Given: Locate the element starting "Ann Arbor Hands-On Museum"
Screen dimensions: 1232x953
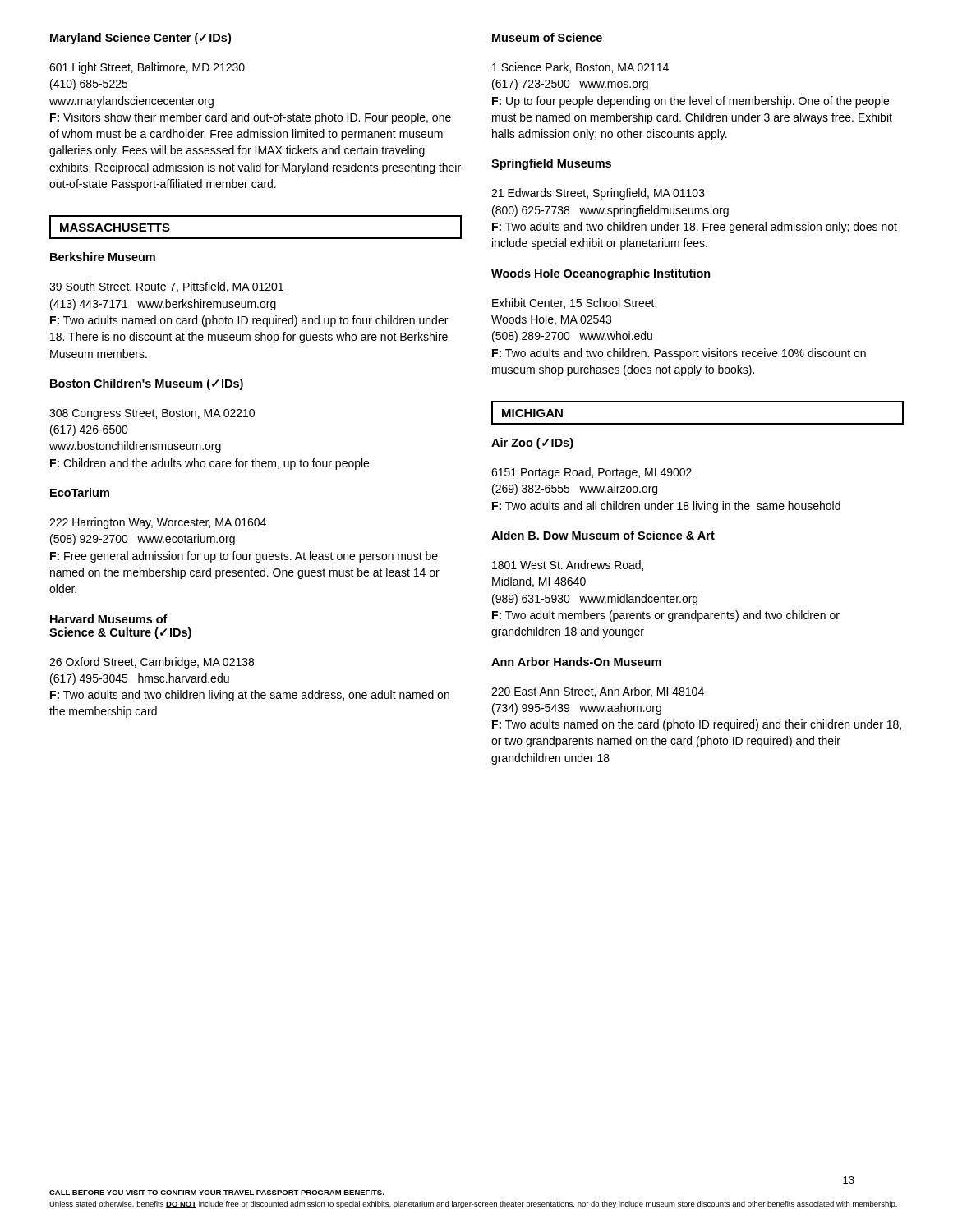Looking at the screenshot, I should tap(576, 662).
